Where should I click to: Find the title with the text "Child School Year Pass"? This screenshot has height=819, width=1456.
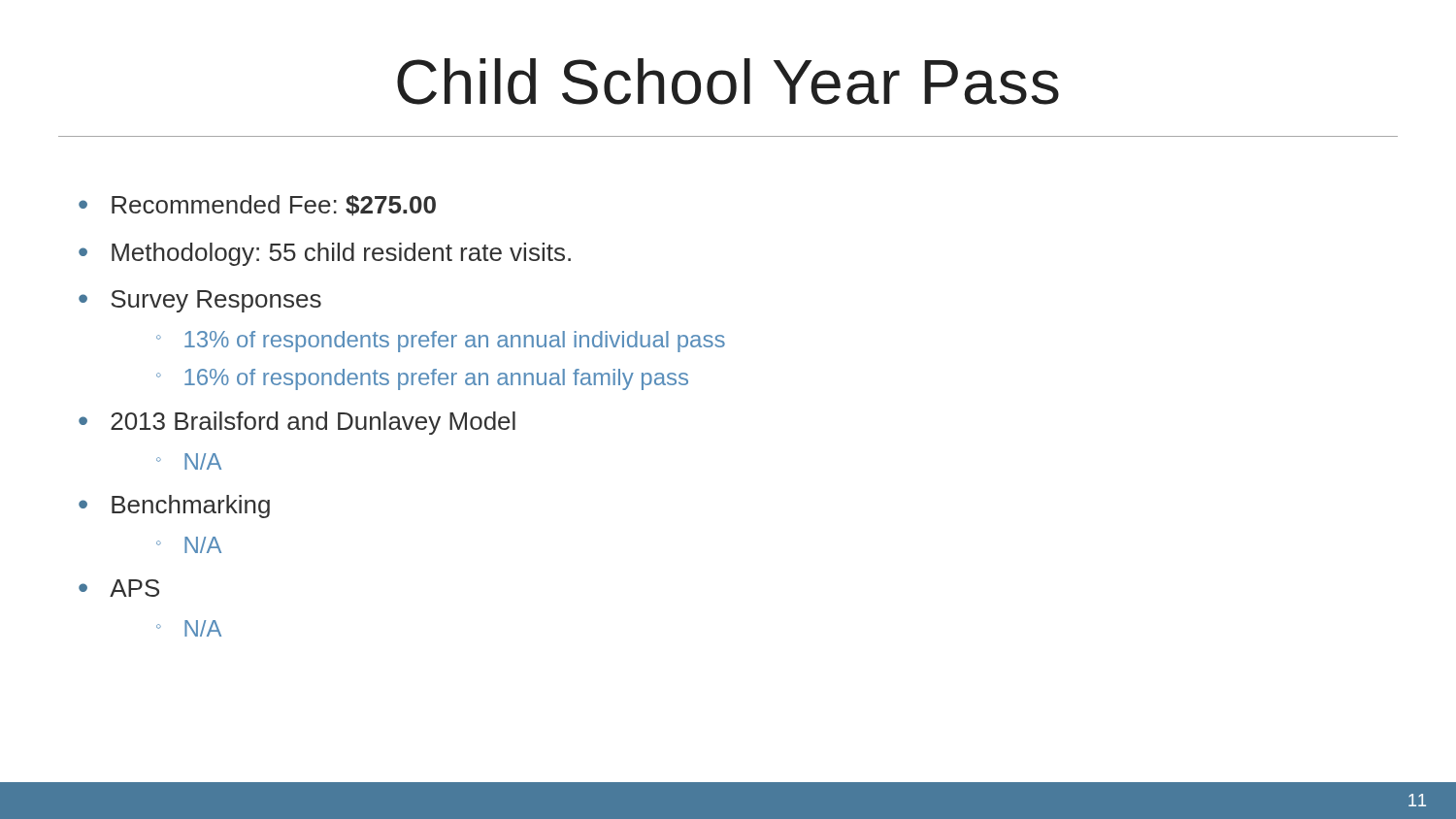[x=728, y=83]
